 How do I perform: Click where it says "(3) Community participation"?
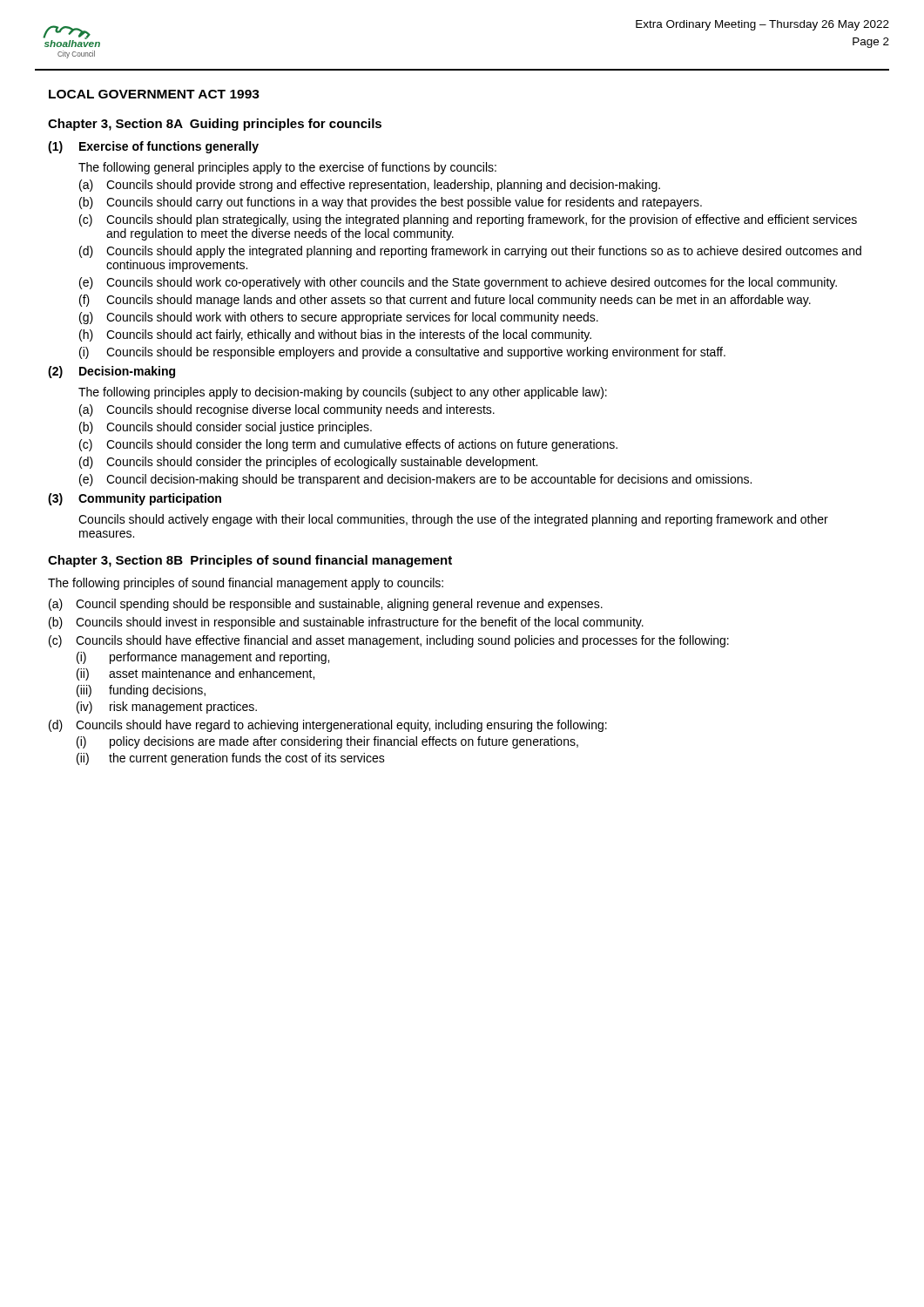coord(135,499)
